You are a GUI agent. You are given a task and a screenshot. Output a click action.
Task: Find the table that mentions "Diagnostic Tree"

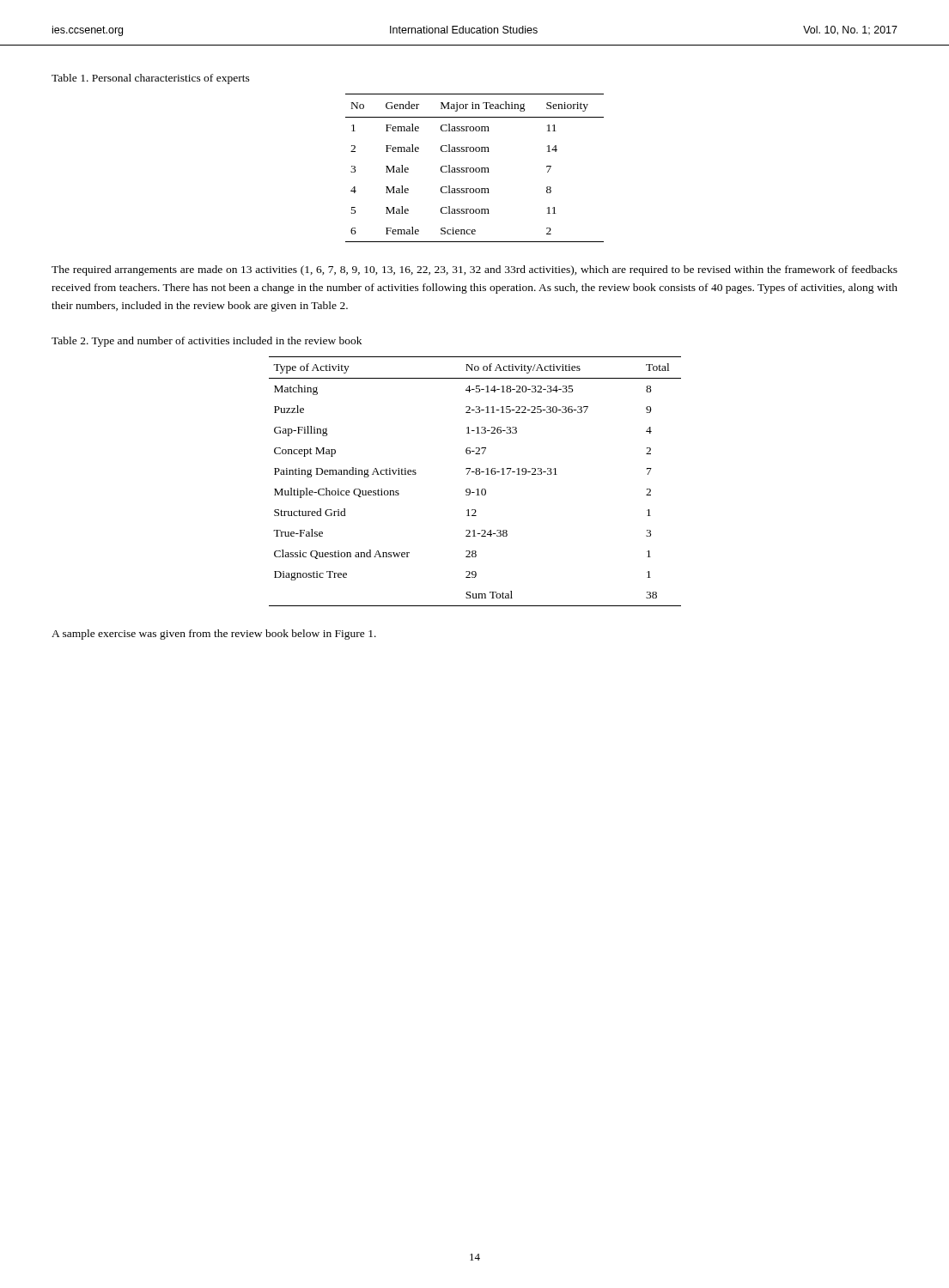click(x=474, y=481)
